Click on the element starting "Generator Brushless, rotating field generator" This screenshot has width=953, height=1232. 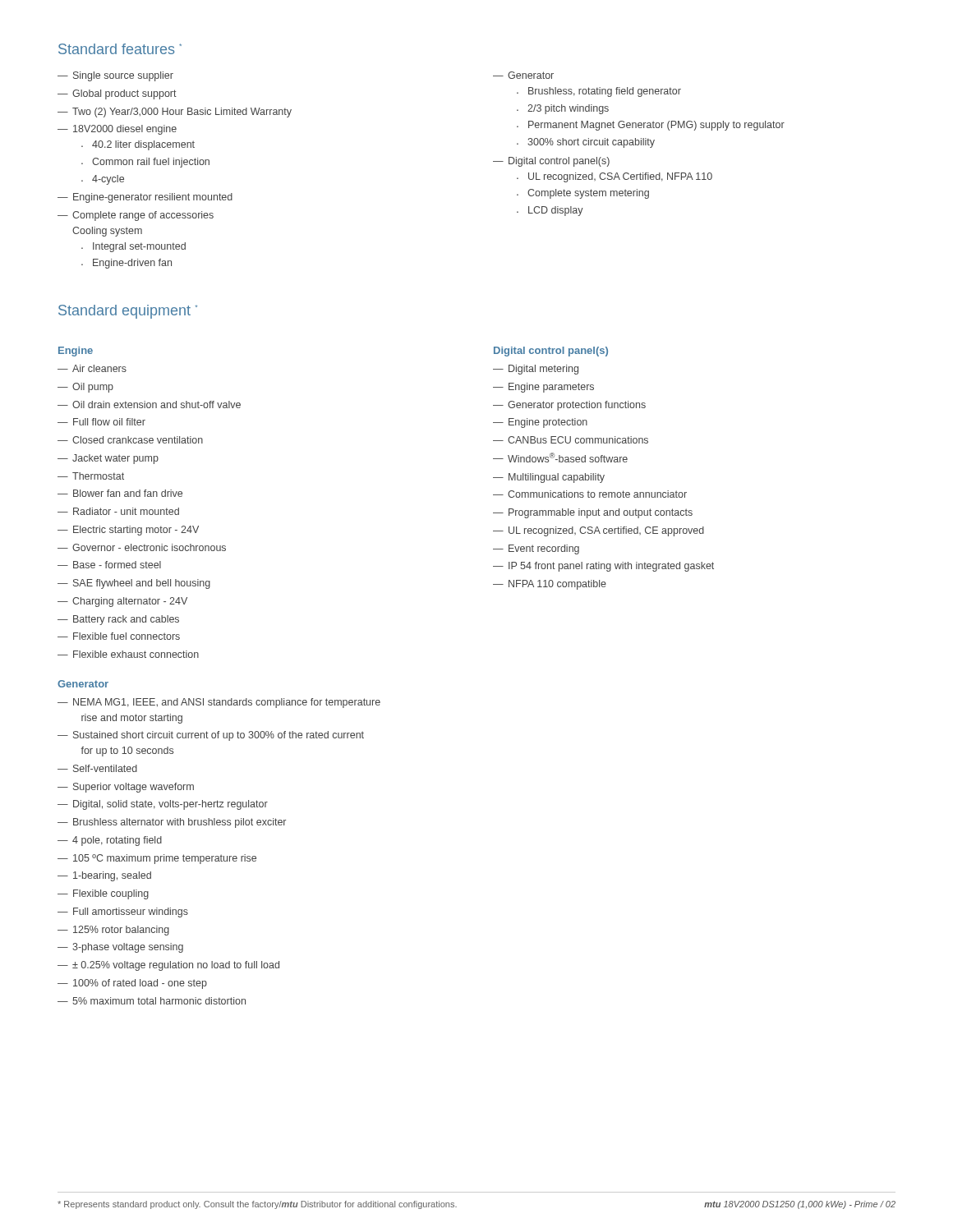click(694, 109)
